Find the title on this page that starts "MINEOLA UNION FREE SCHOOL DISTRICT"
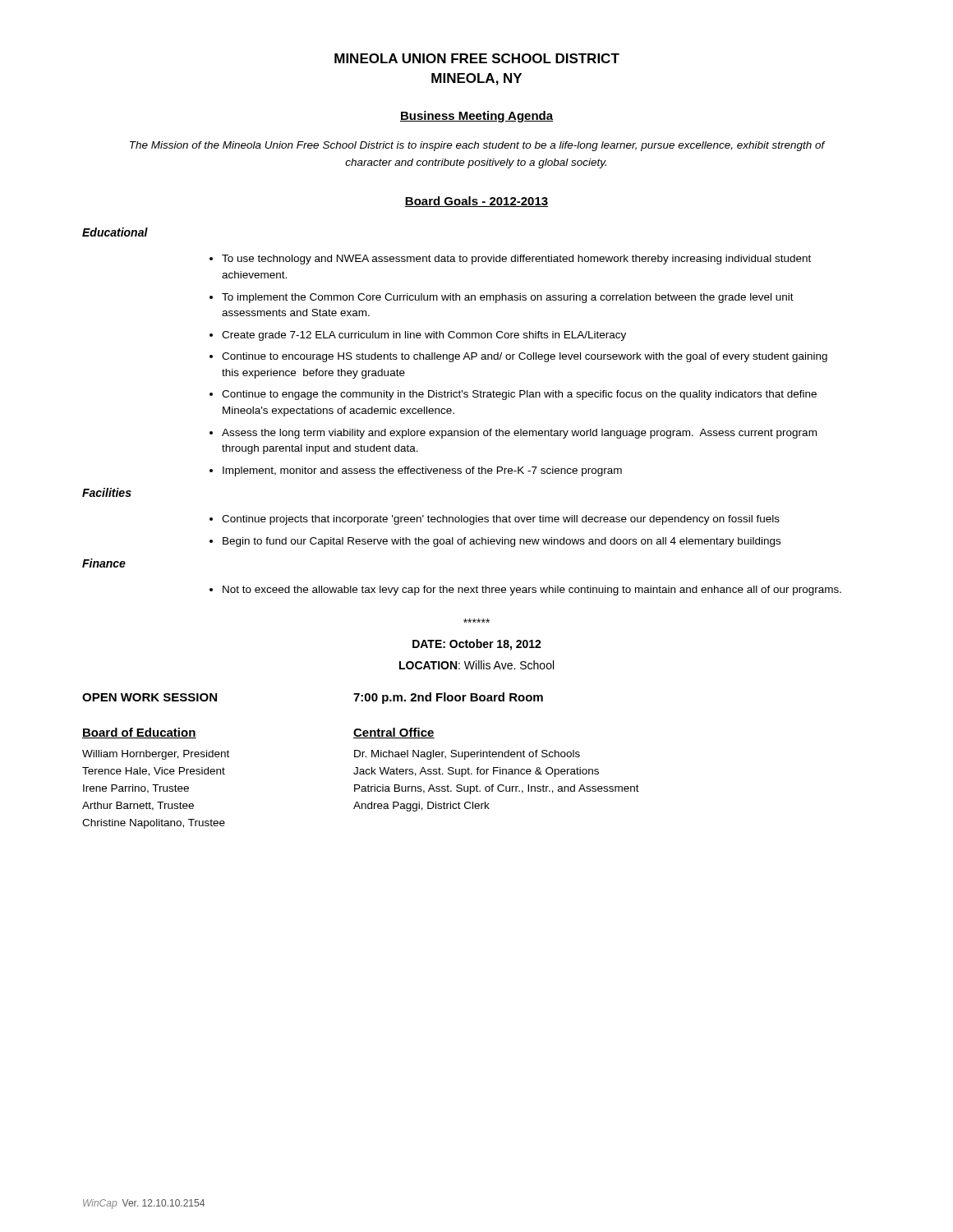The height and width of the screenshot is (1232, 953). [x=476, y=69]
